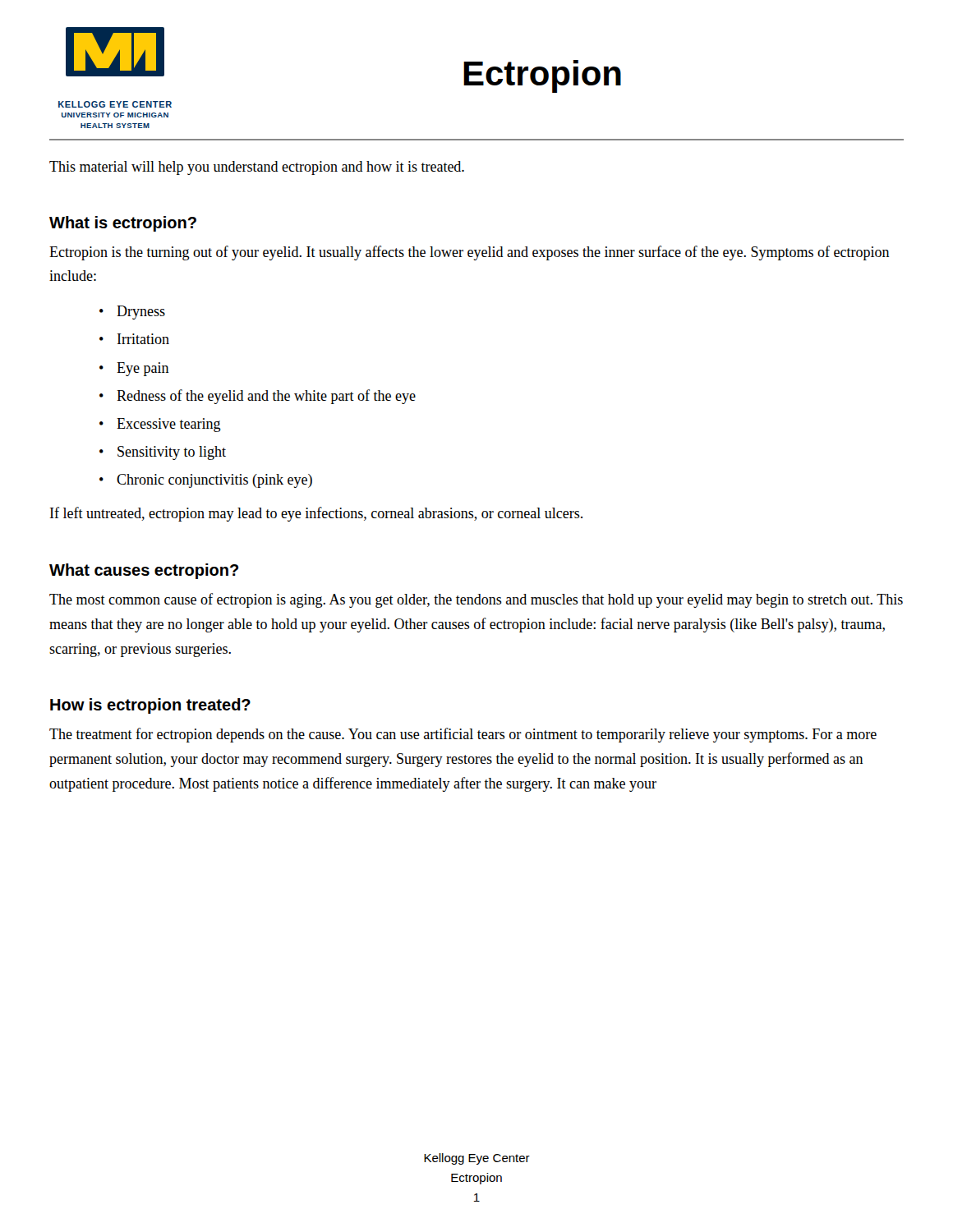Select the text block starting "Excessive tearing"
This screenshot has width=953, height=1232.
point(169,424)
